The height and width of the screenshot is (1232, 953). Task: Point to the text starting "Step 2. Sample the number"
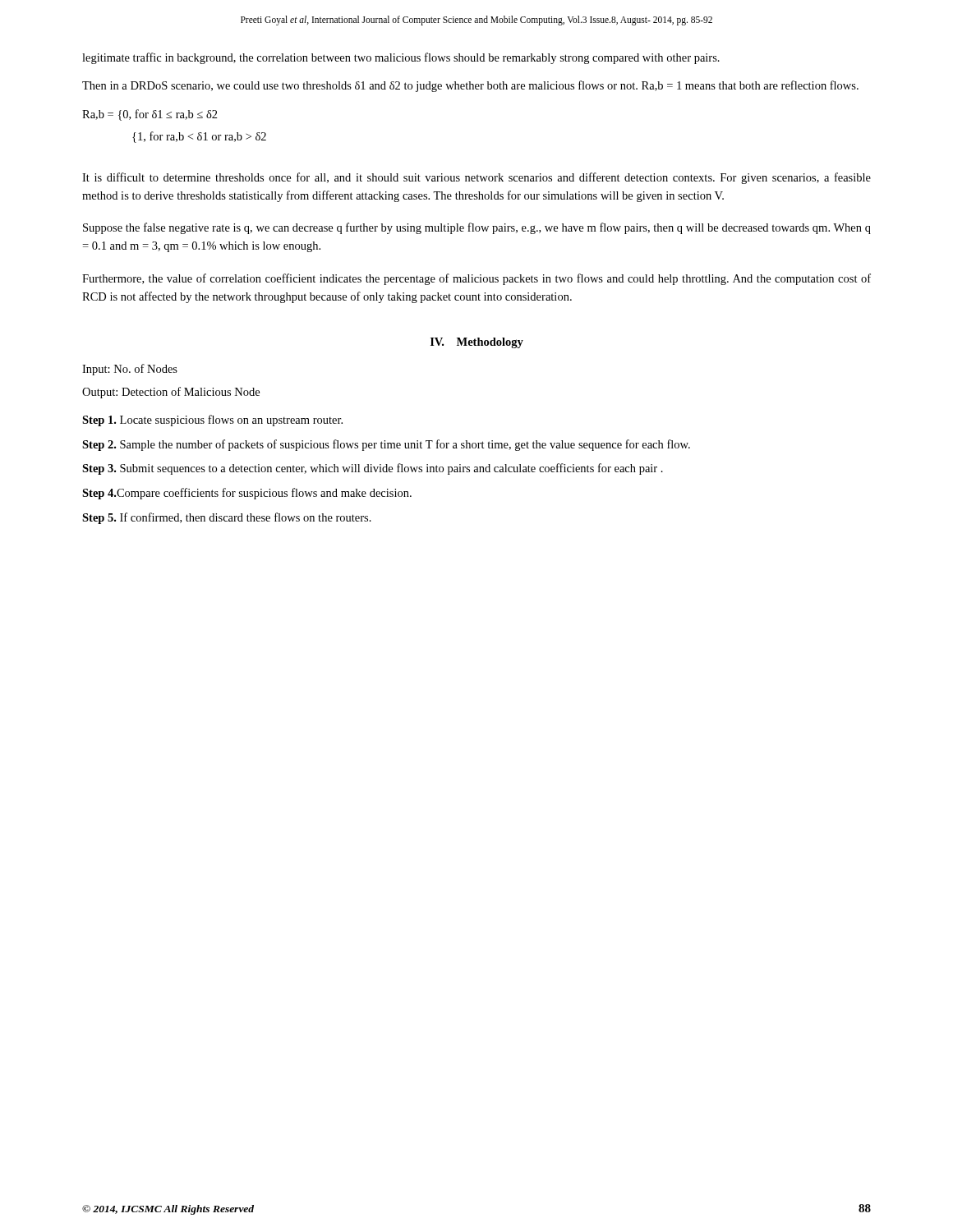click(x=386, y=444)
